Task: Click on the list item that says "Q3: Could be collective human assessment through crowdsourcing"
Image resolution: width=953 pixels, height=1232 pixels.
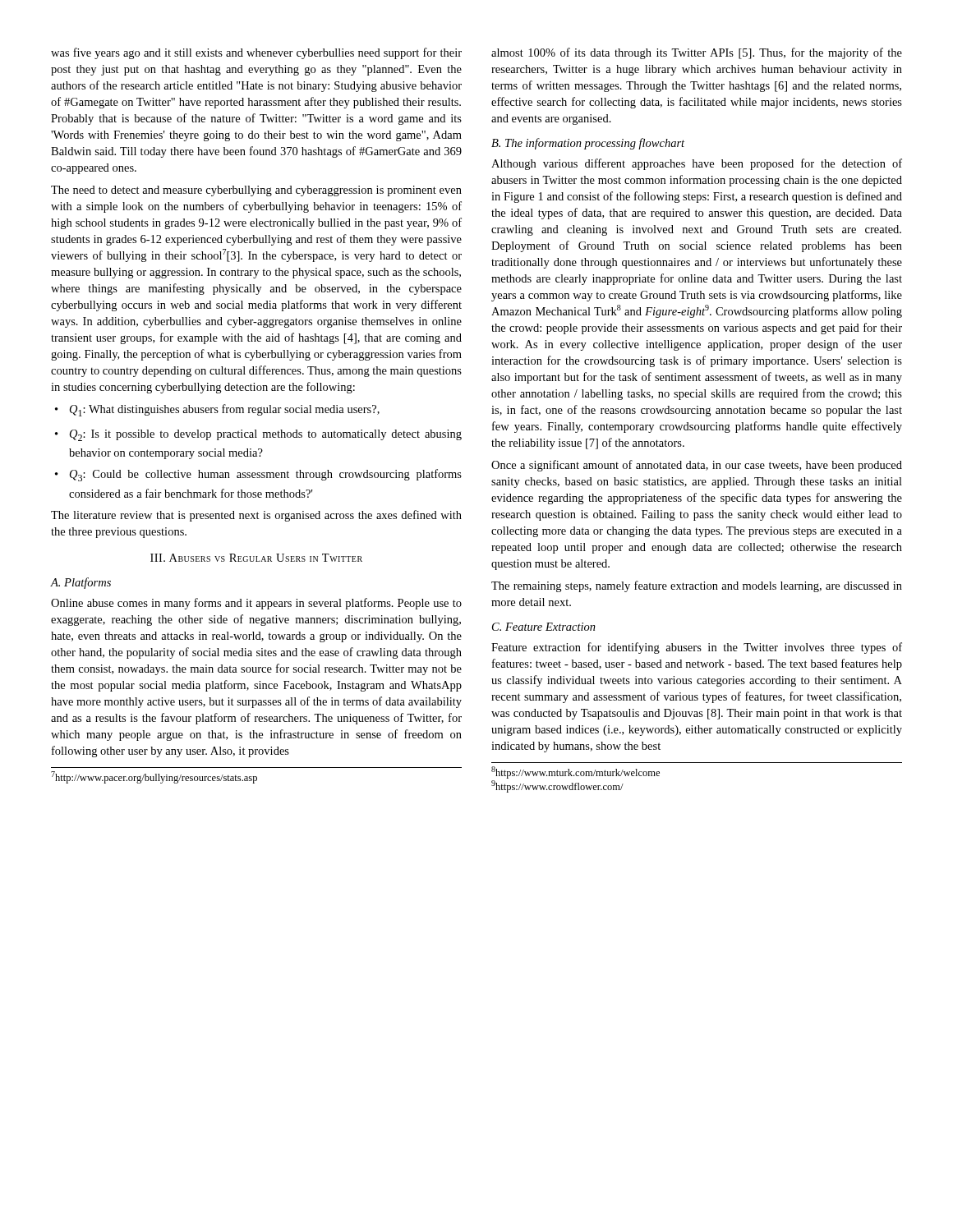Action: click(265, 484)
